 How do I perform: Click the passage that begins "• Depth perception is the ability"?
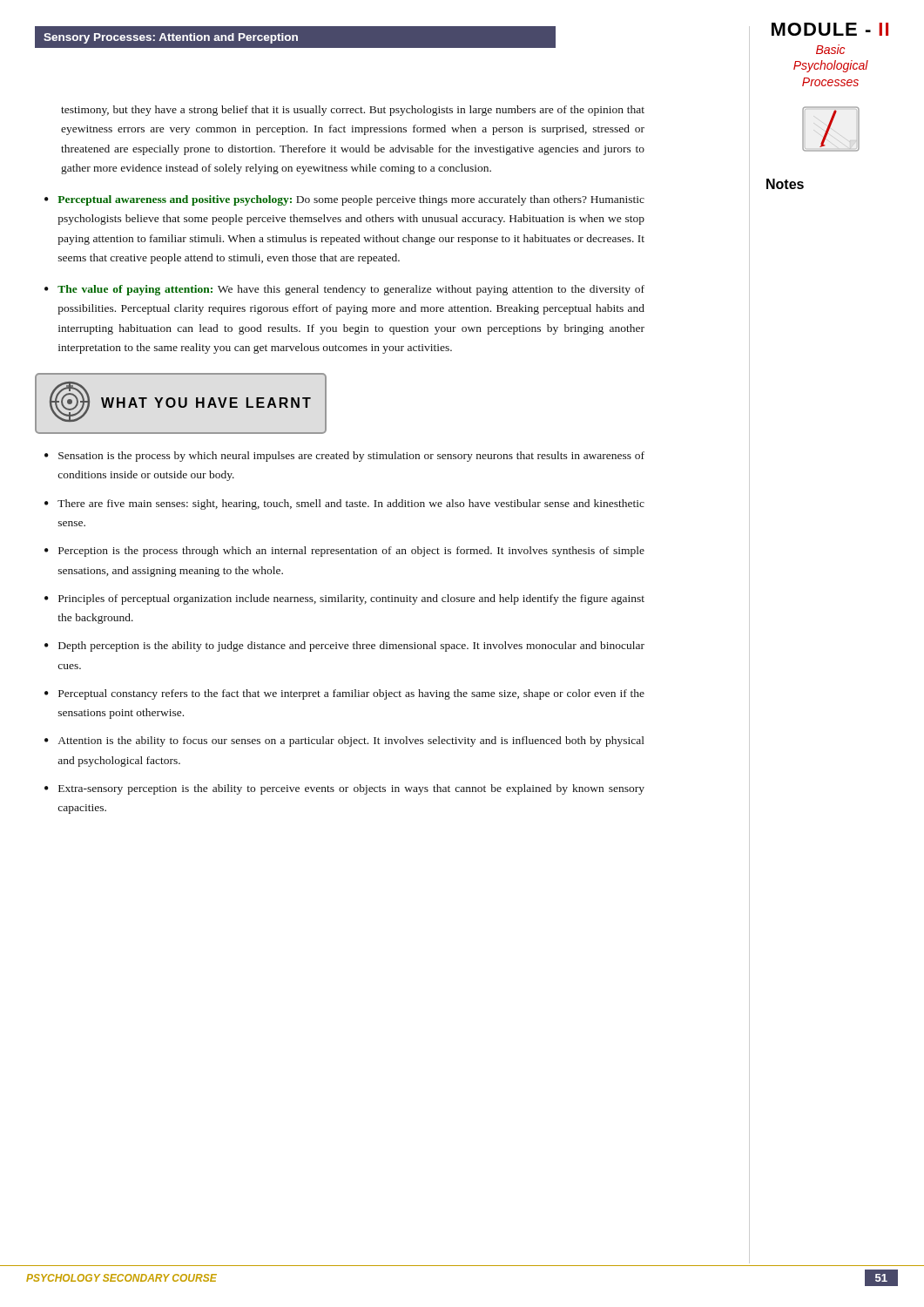pyautogui.click(x=344, y=656)
